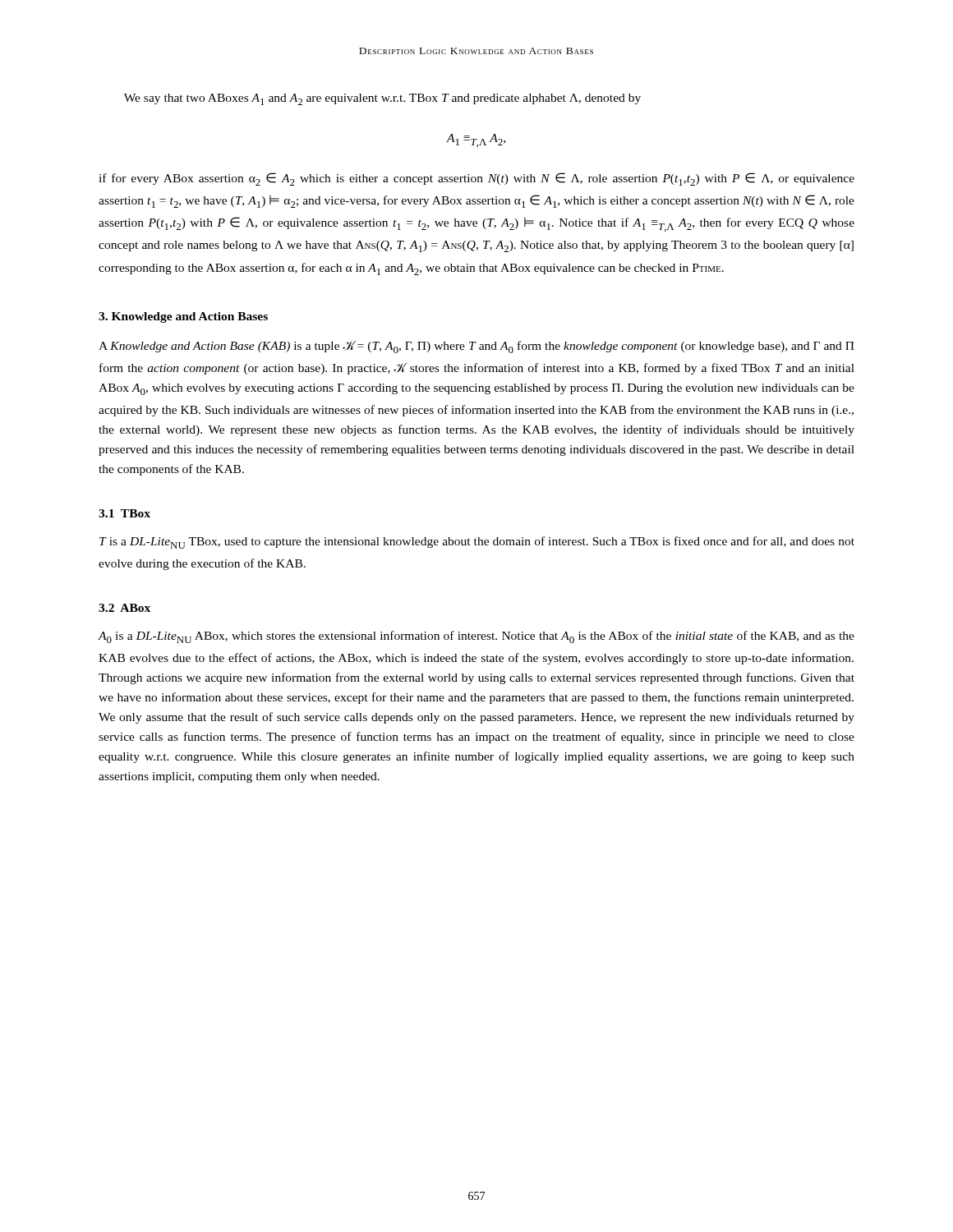Screen dimensions: 1232x953
Task: Click the passage that begins "if for every"
Action: [x=476, y=224]
